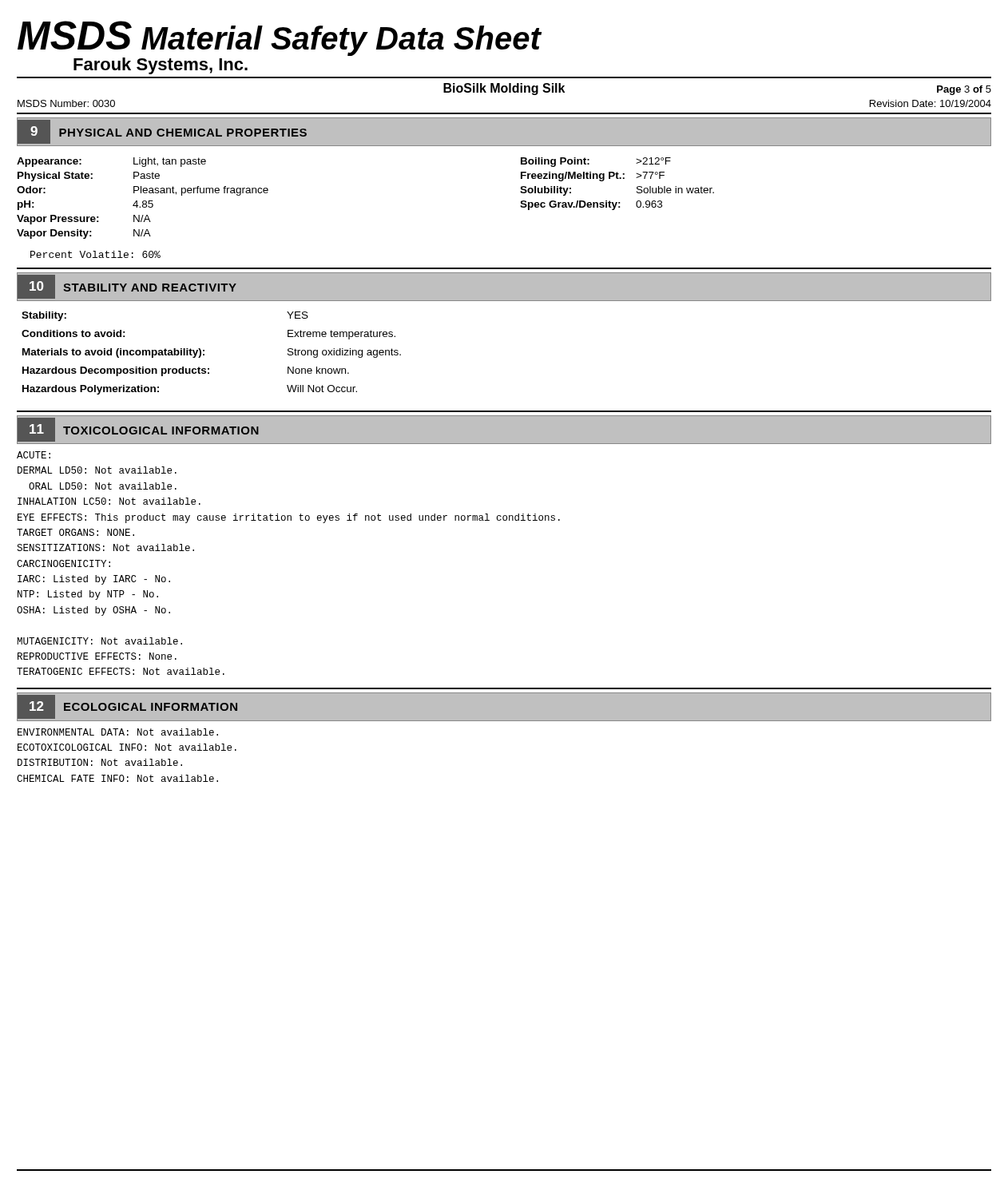
Task: Navigate to the text block starting "ENVIRONMENTAL DATA: Not available. ECOTOXICOLOGICAL INFO: Not"
Action: (128, 756)
